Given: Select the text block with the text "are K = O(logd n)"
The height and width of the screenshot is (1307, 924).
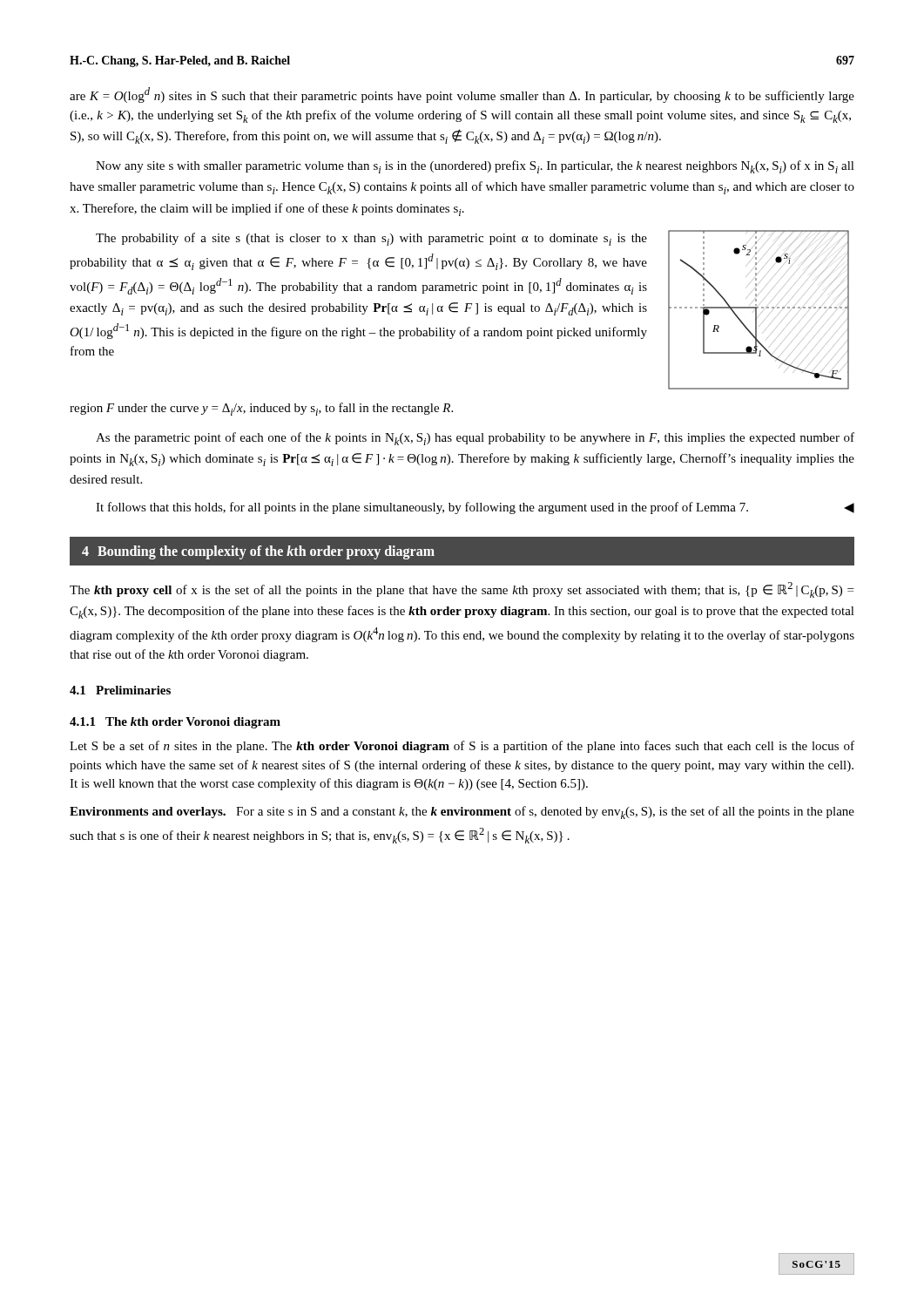Looking at the screenshot, I should click(x=462, y=116).
